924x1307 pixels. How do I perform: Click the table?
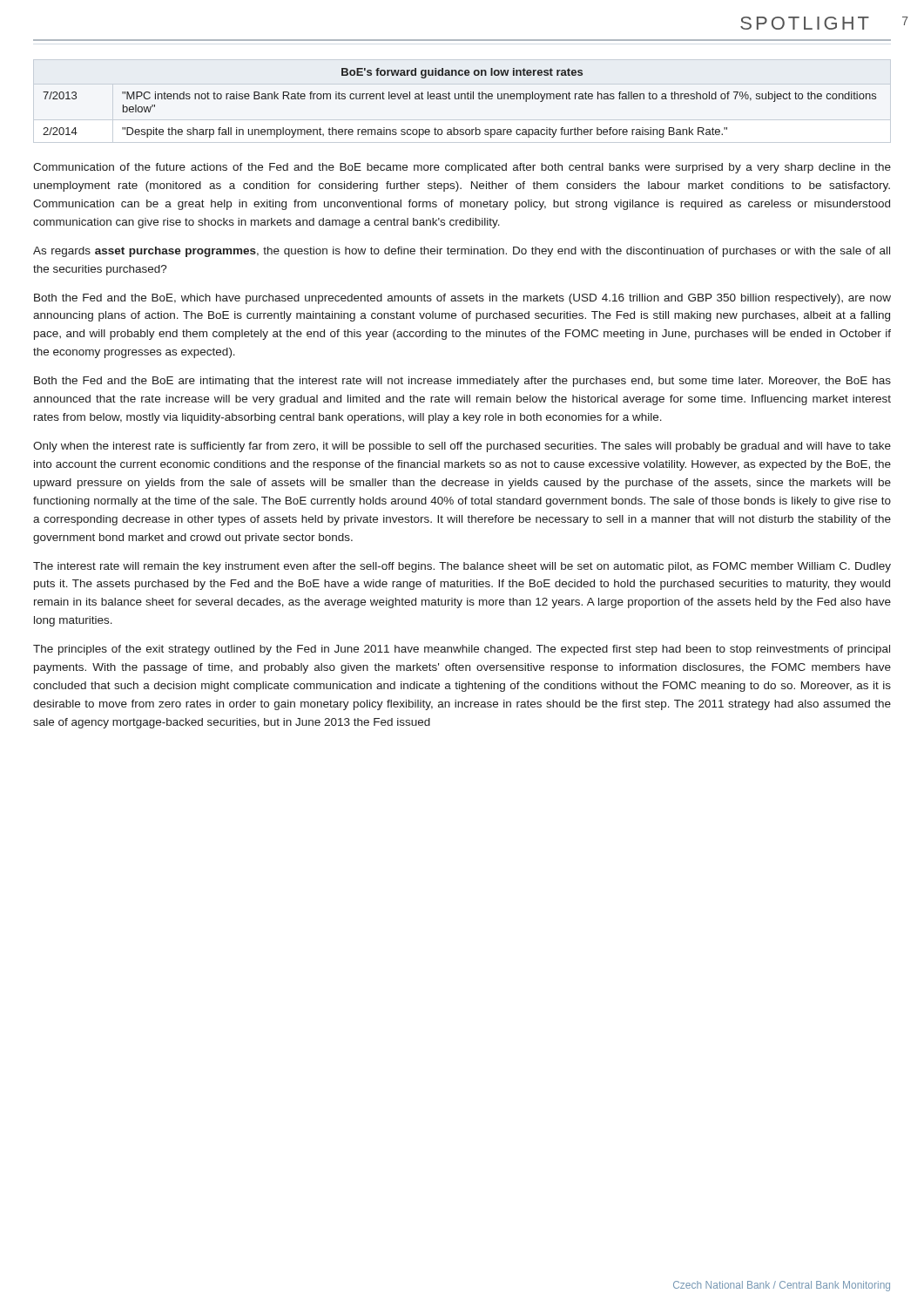pos(462,101)
